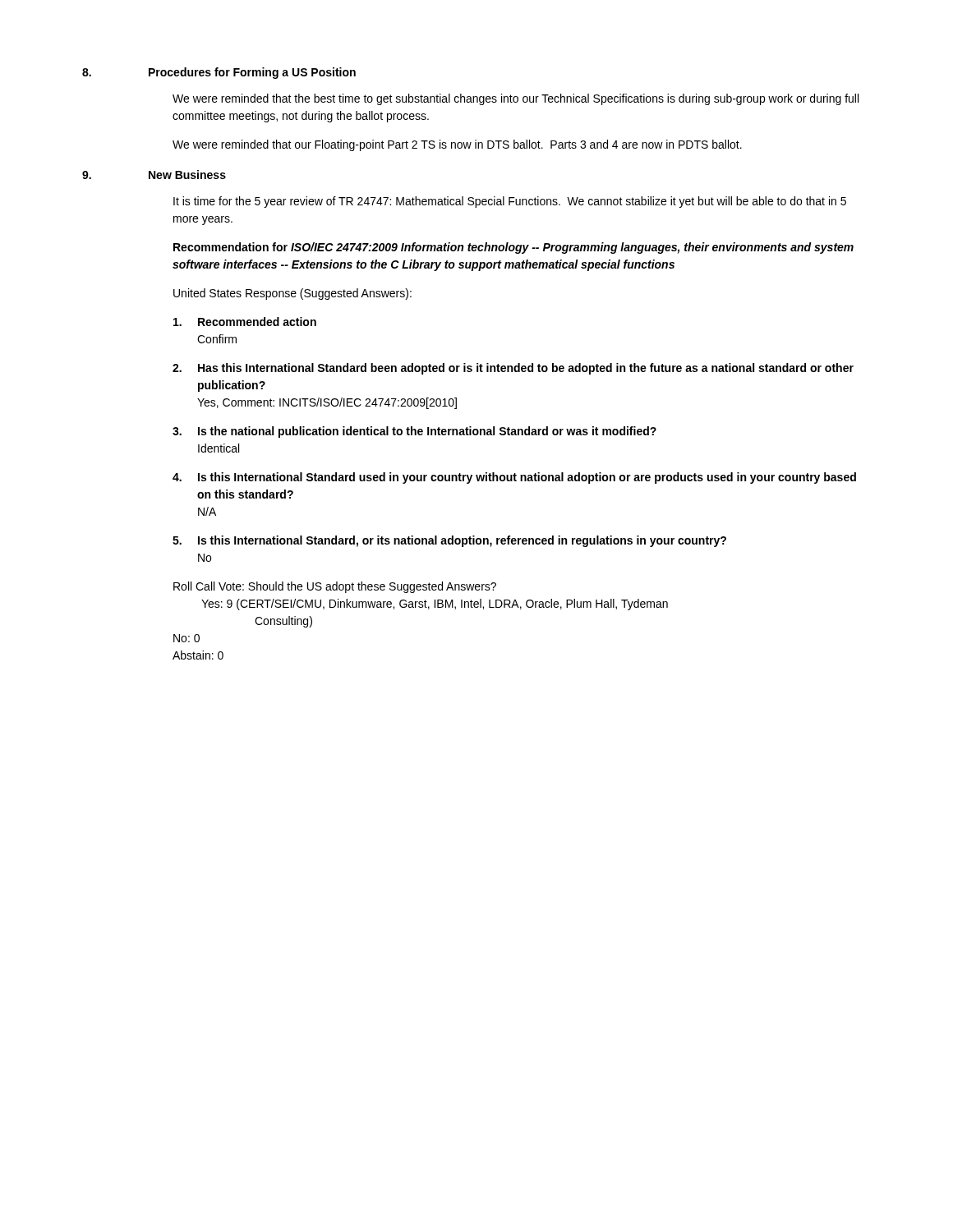The image size is (953, 1232).
Task: Find the element starting "8. Procedures for Forming a US Position"
Action: tap(219, 72)
